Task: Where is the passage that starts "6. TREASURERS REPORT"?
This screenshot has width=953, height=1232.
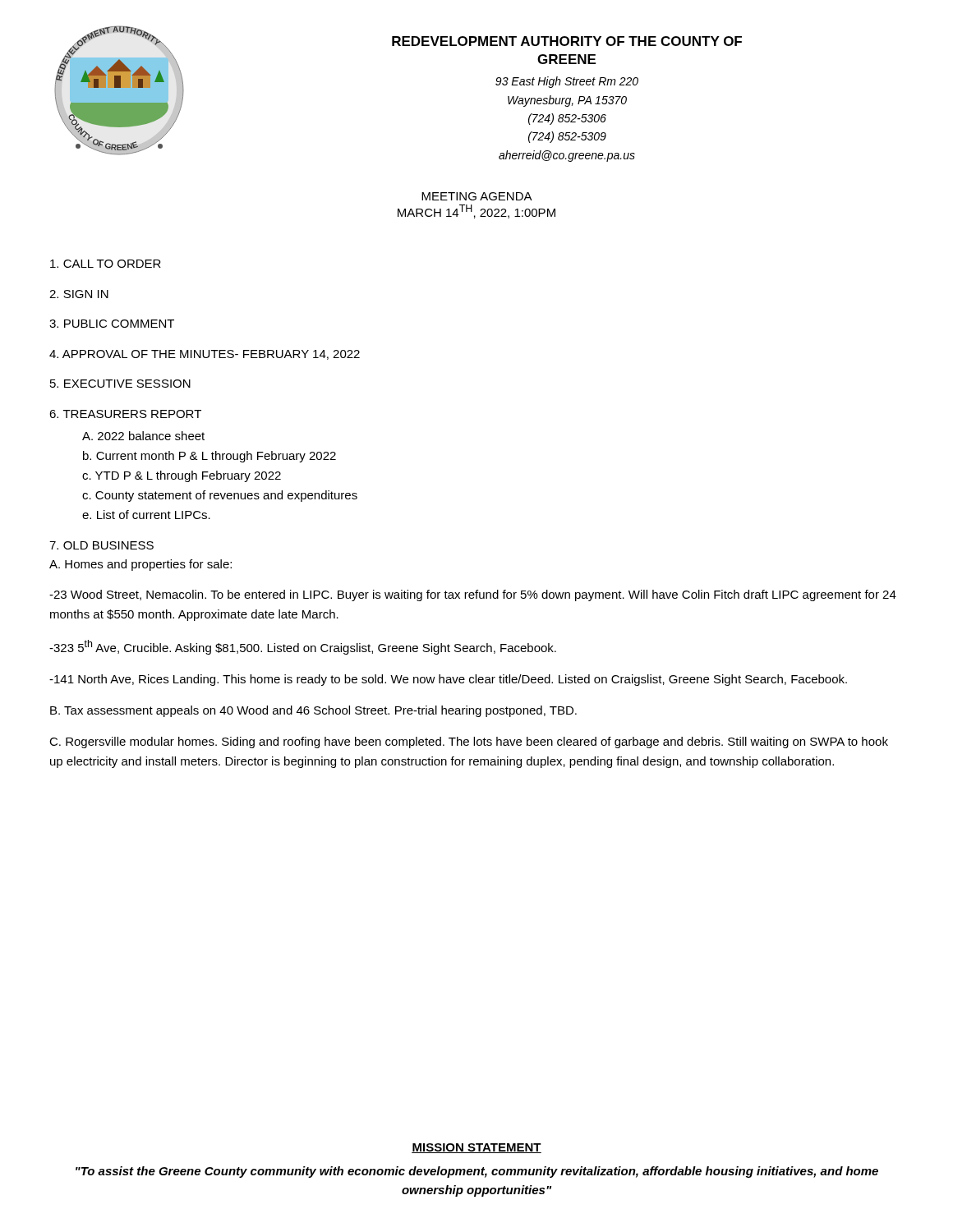Action: 125,414
